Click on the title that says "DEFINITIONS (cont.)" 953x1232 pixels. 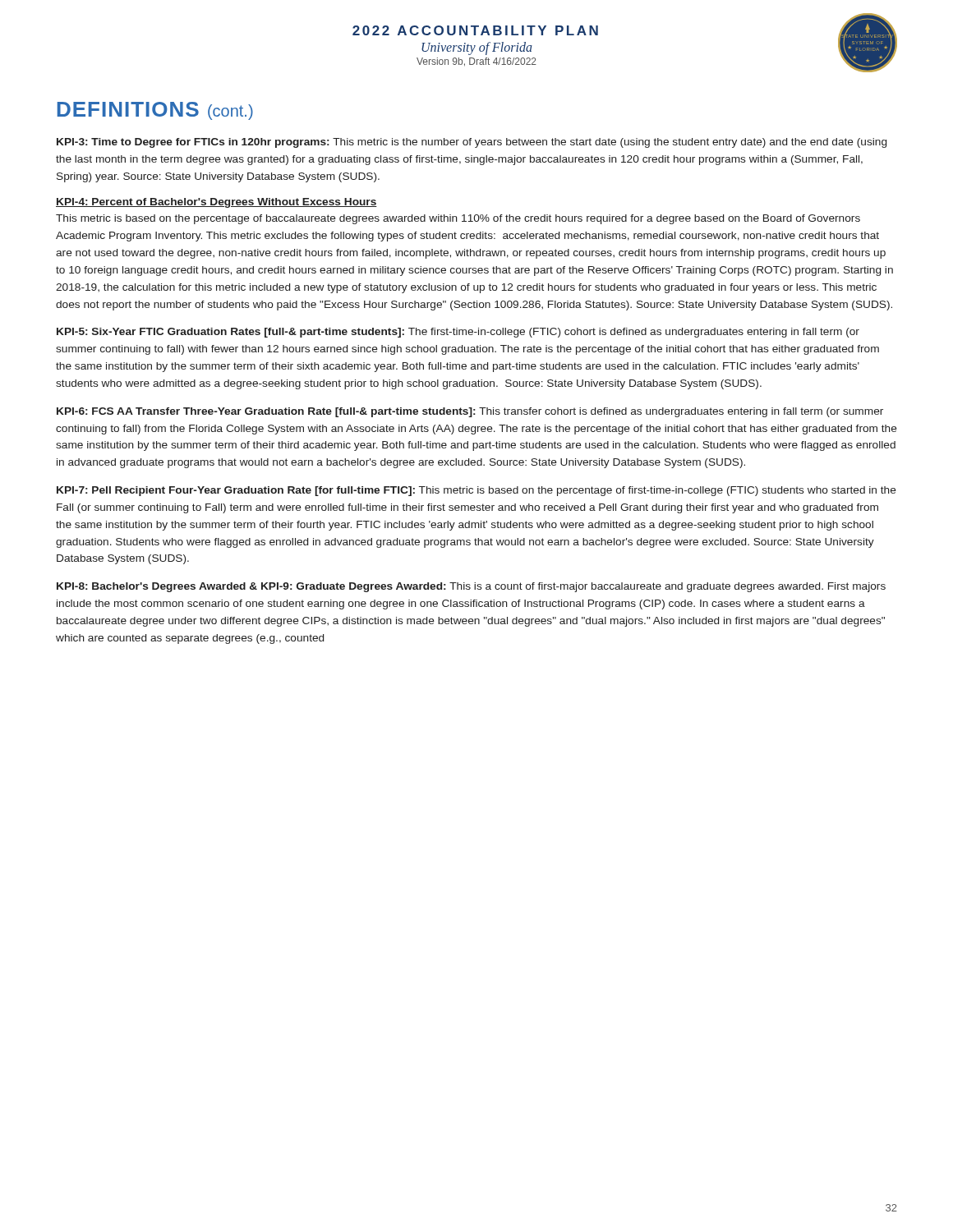pos(155,109)
